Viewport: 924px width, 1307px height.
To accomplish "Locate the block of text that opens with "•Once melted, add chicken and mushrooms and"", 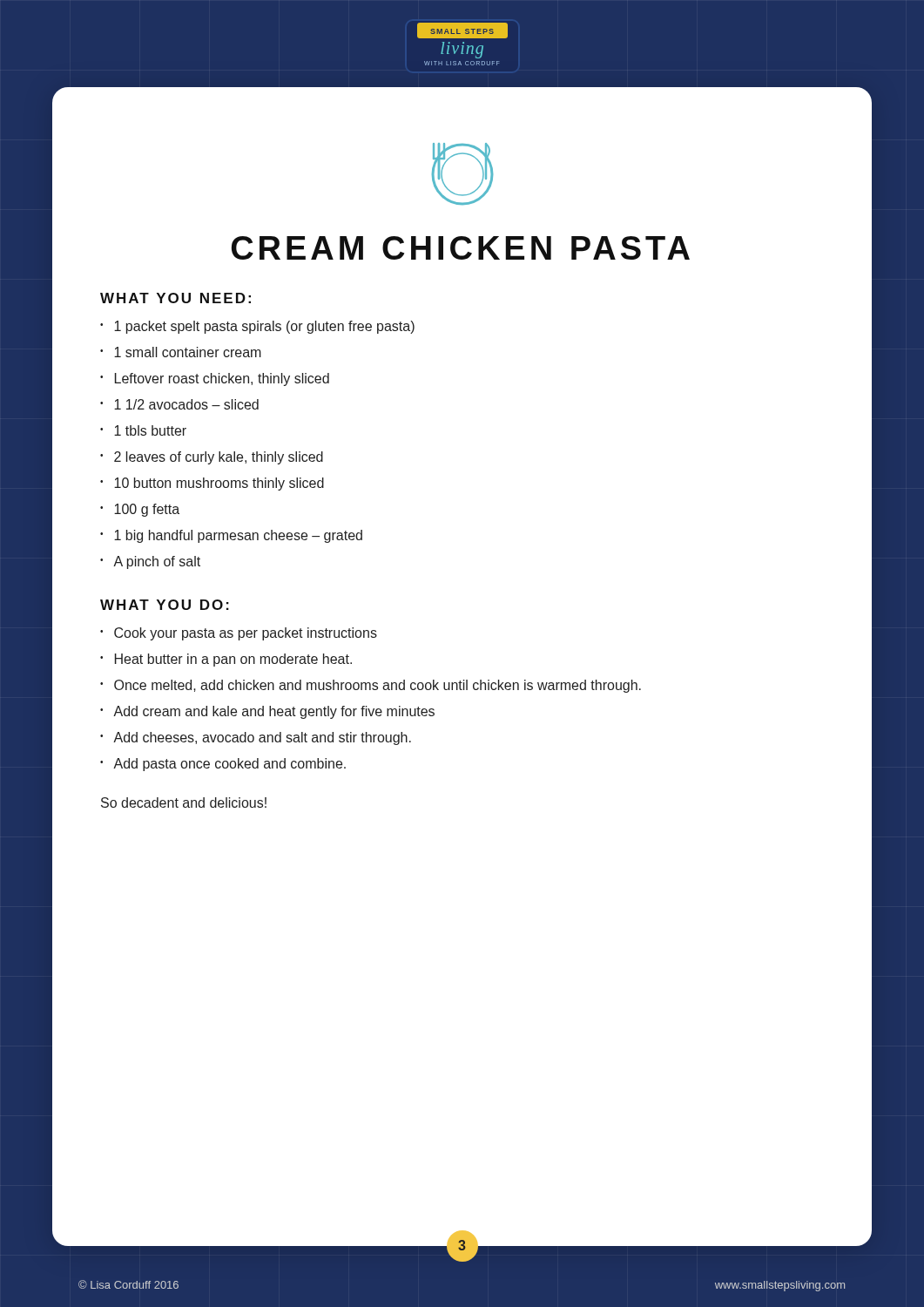I will 371,686.
